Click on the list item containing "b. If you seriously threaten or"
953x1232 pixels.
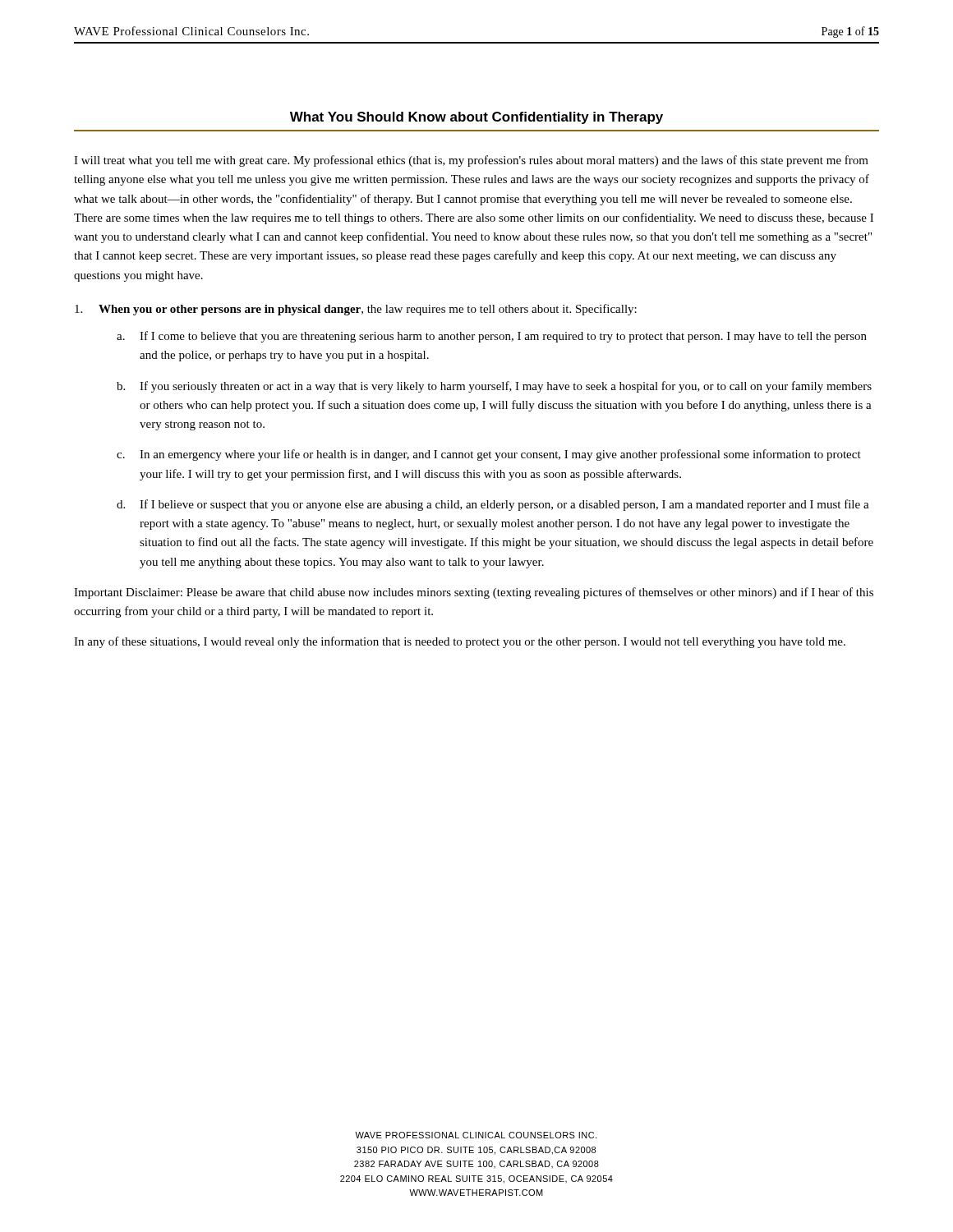pyautogui.click(x=498, y=405)
